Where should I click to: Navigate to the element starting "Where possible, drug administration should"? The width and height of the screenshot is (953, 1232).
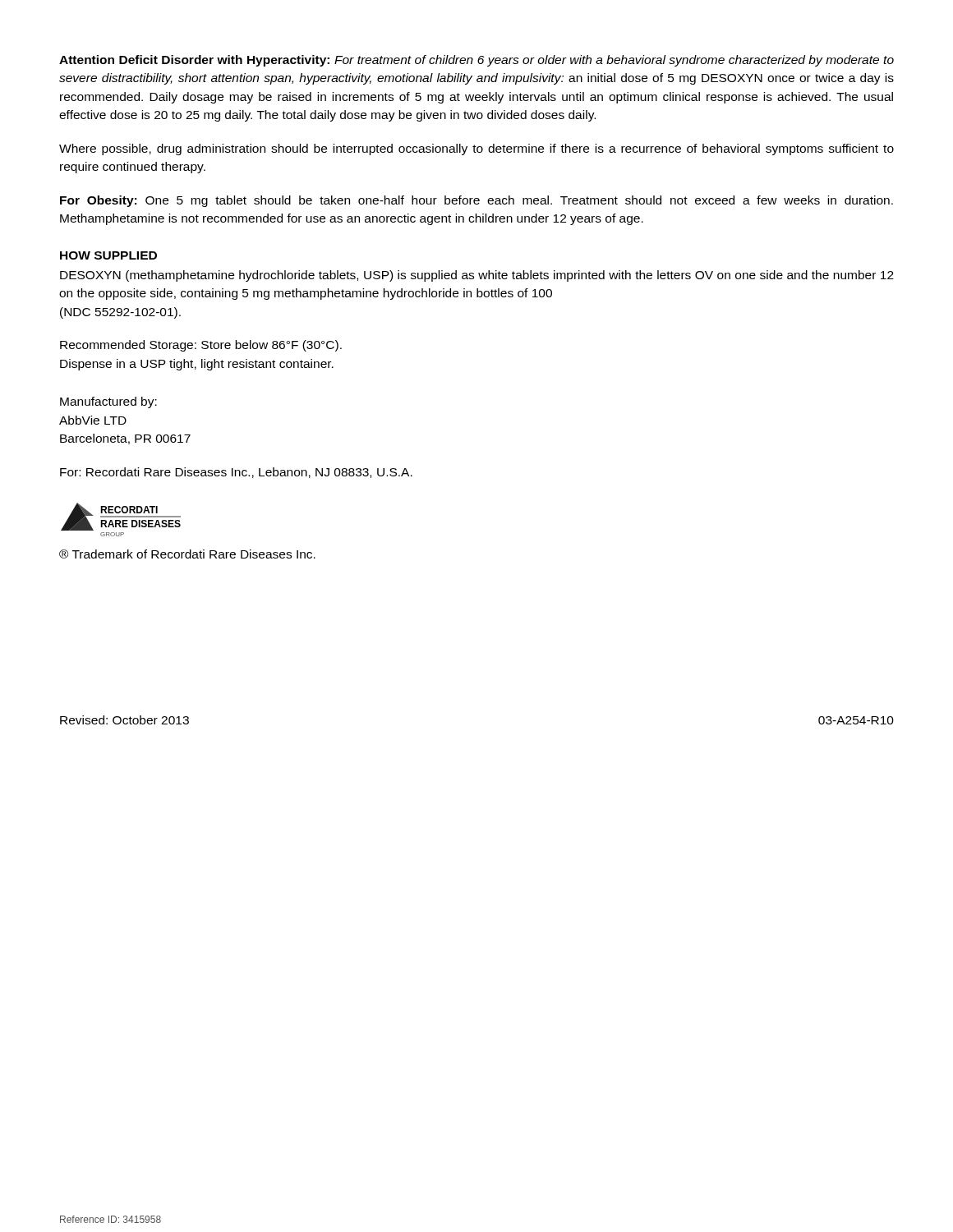[x=476, y=157]
